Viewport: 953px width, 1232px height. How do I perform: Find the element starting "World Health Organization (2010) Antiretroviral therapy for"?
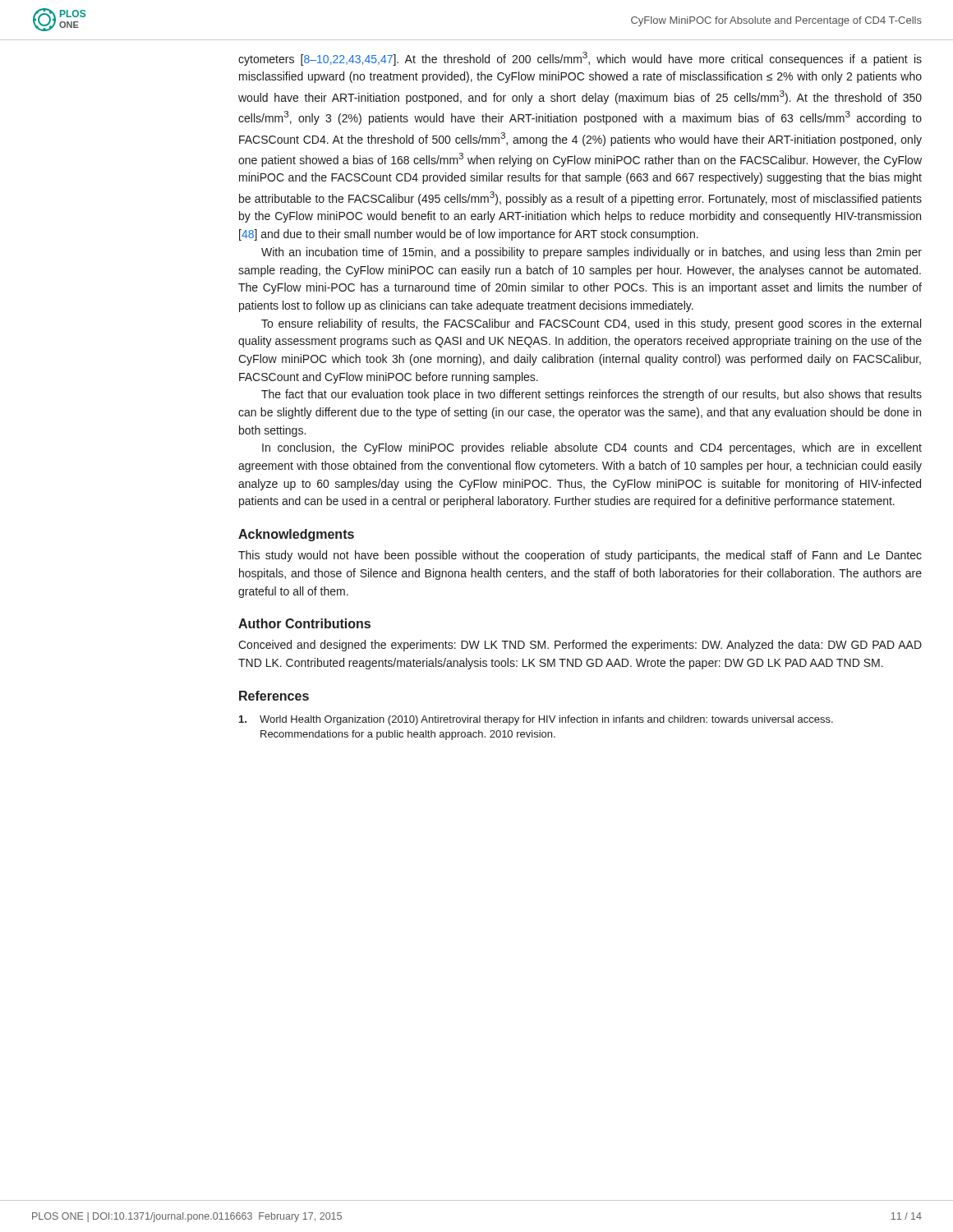click(580, 727)
